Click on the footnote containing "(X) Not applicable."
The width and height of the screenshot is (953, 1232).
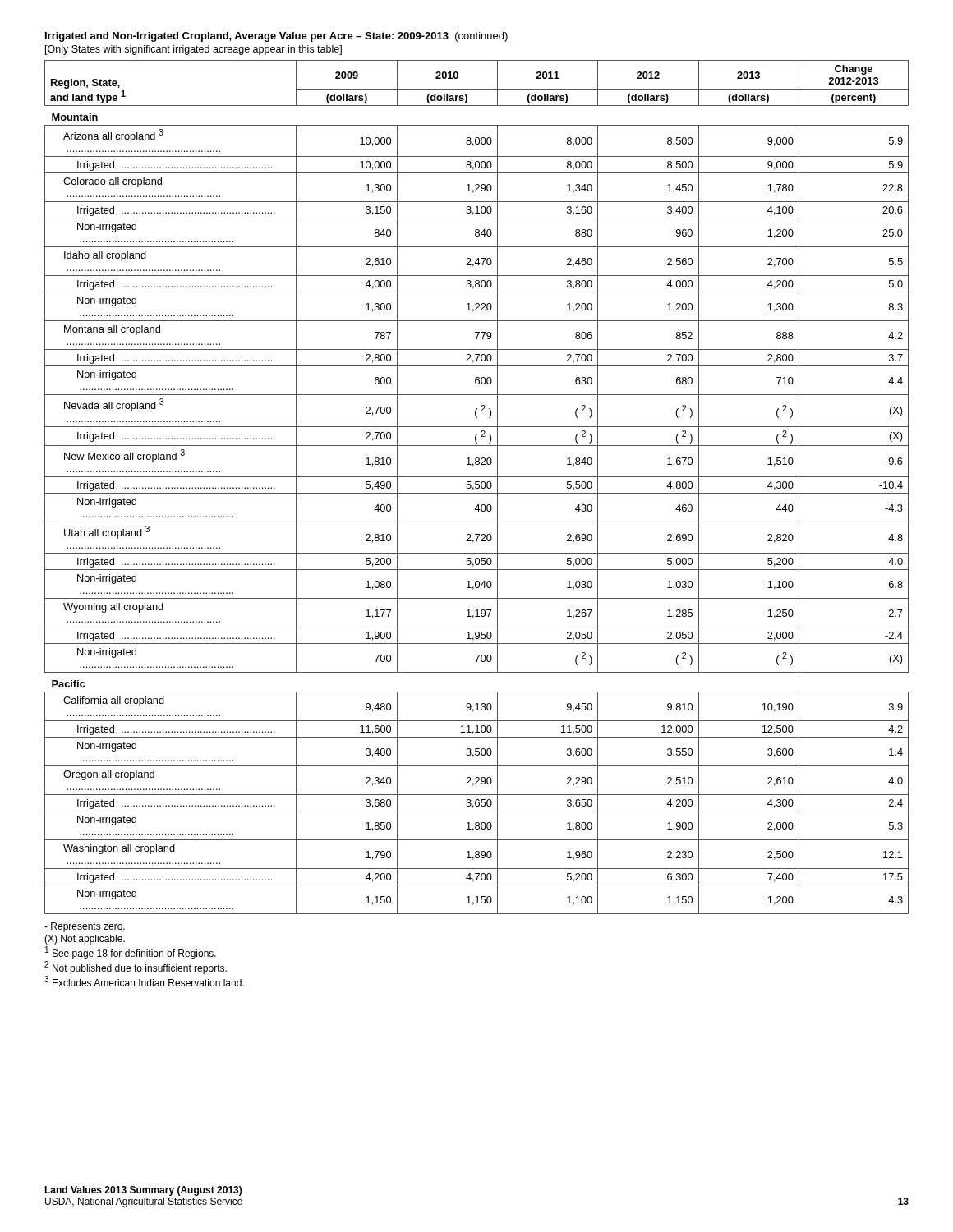pyautogui.click(x=85, y=940)
